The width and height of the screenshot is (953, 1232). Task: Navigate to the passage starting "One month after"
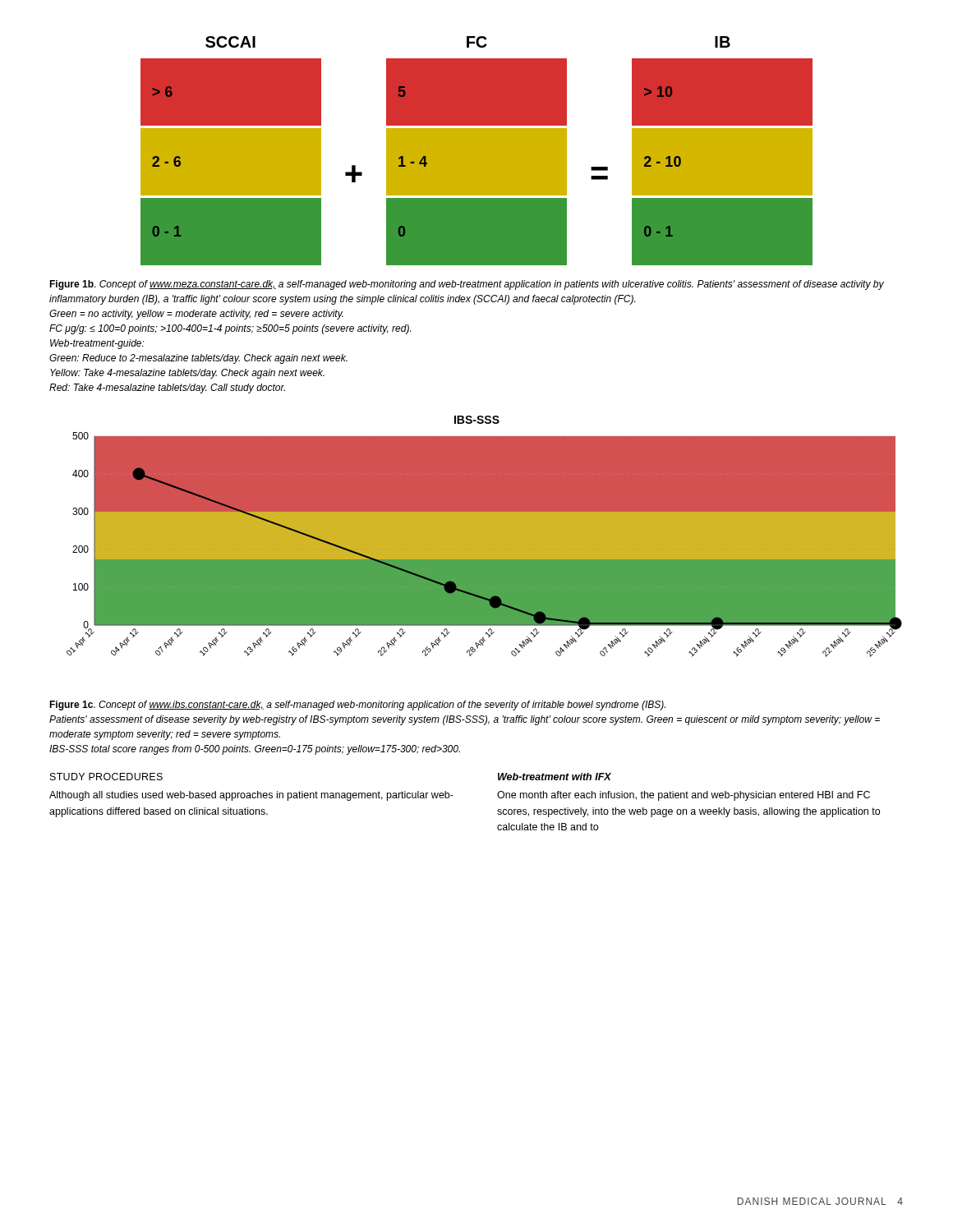(x=689, y=811)
